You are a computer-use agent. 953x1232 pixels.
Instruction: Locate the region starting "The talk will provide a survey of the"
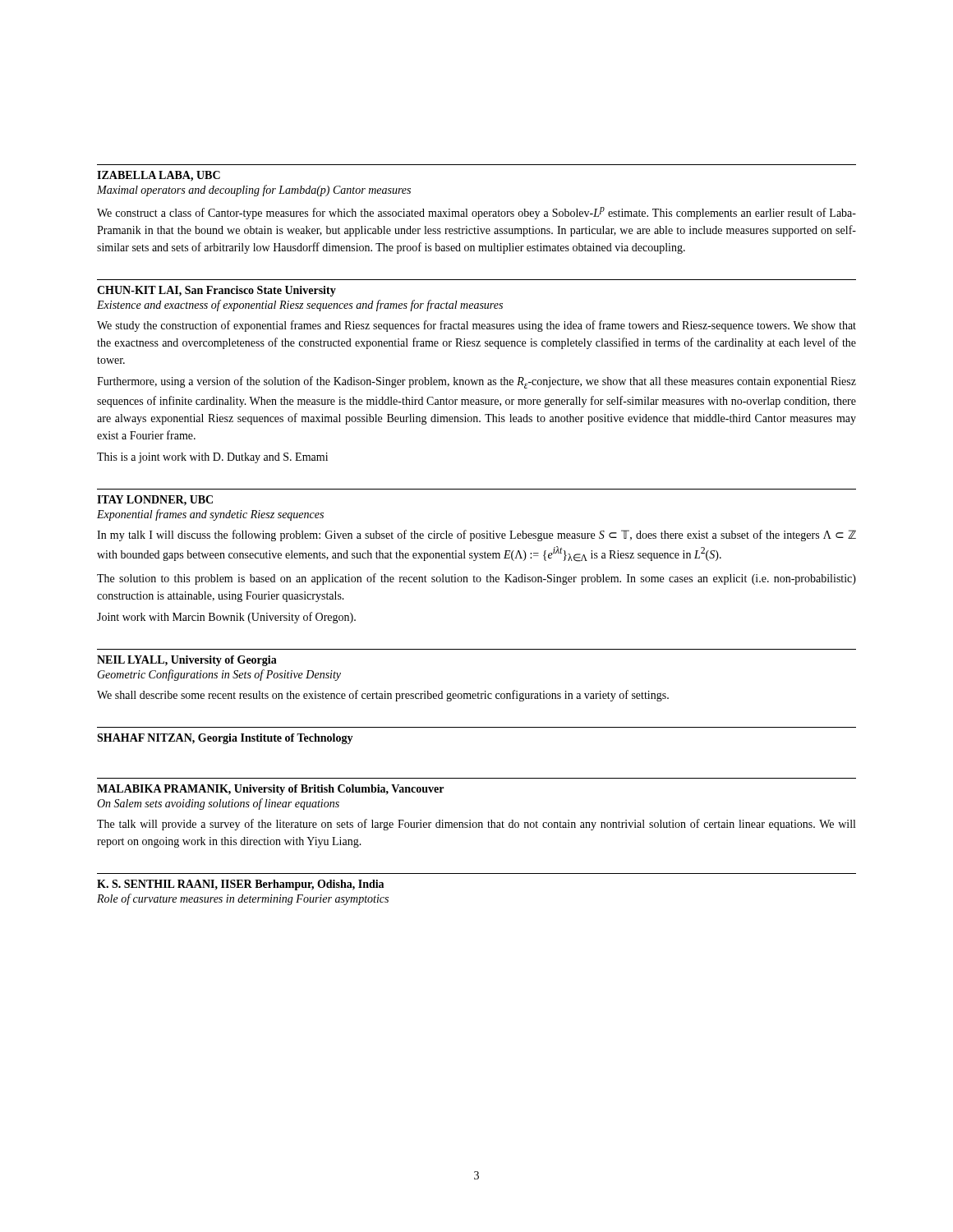pos(476,833)
